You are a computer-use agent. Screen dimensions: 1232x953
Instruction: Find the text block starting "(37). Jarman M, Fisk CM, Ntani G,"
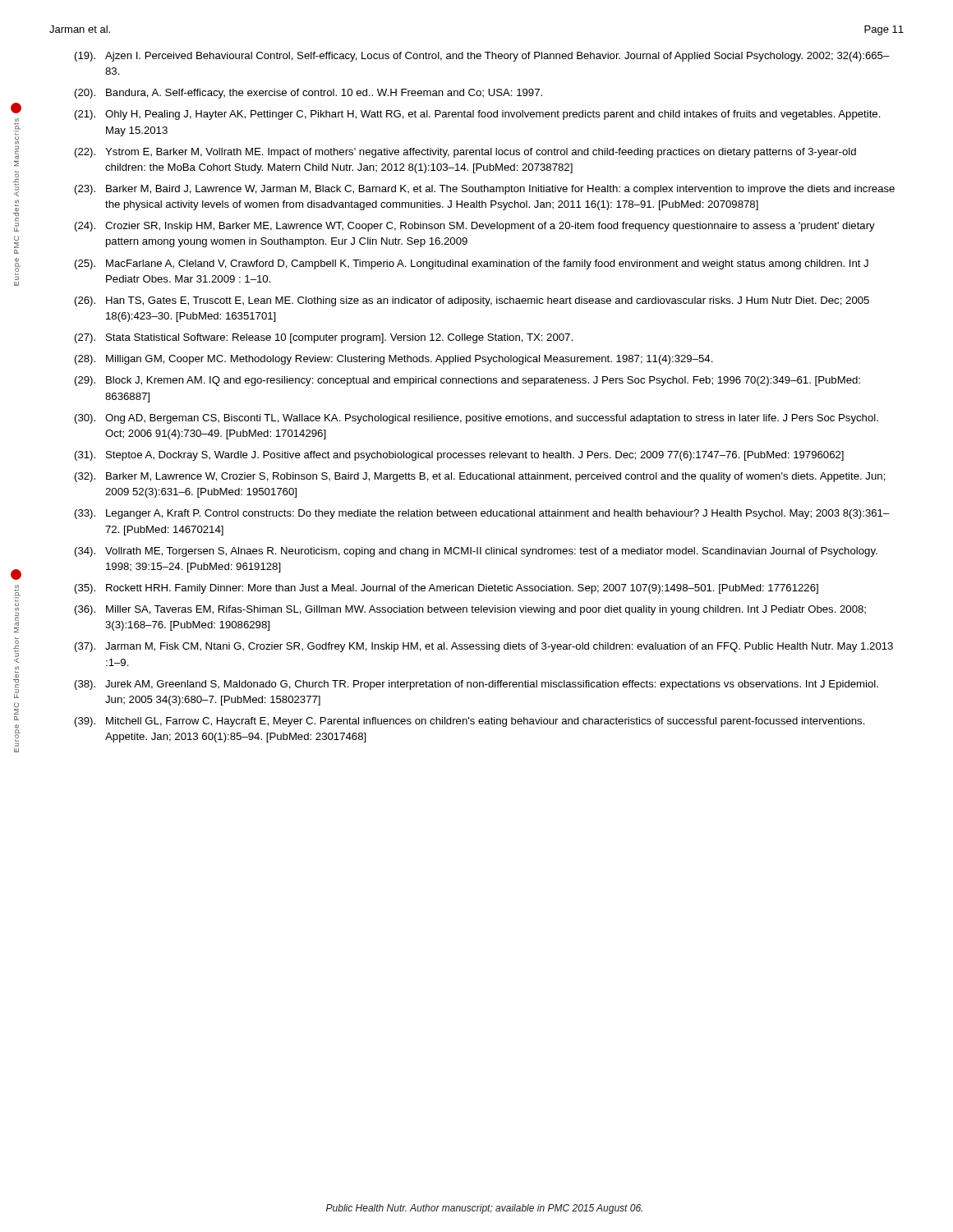[485, 654]
